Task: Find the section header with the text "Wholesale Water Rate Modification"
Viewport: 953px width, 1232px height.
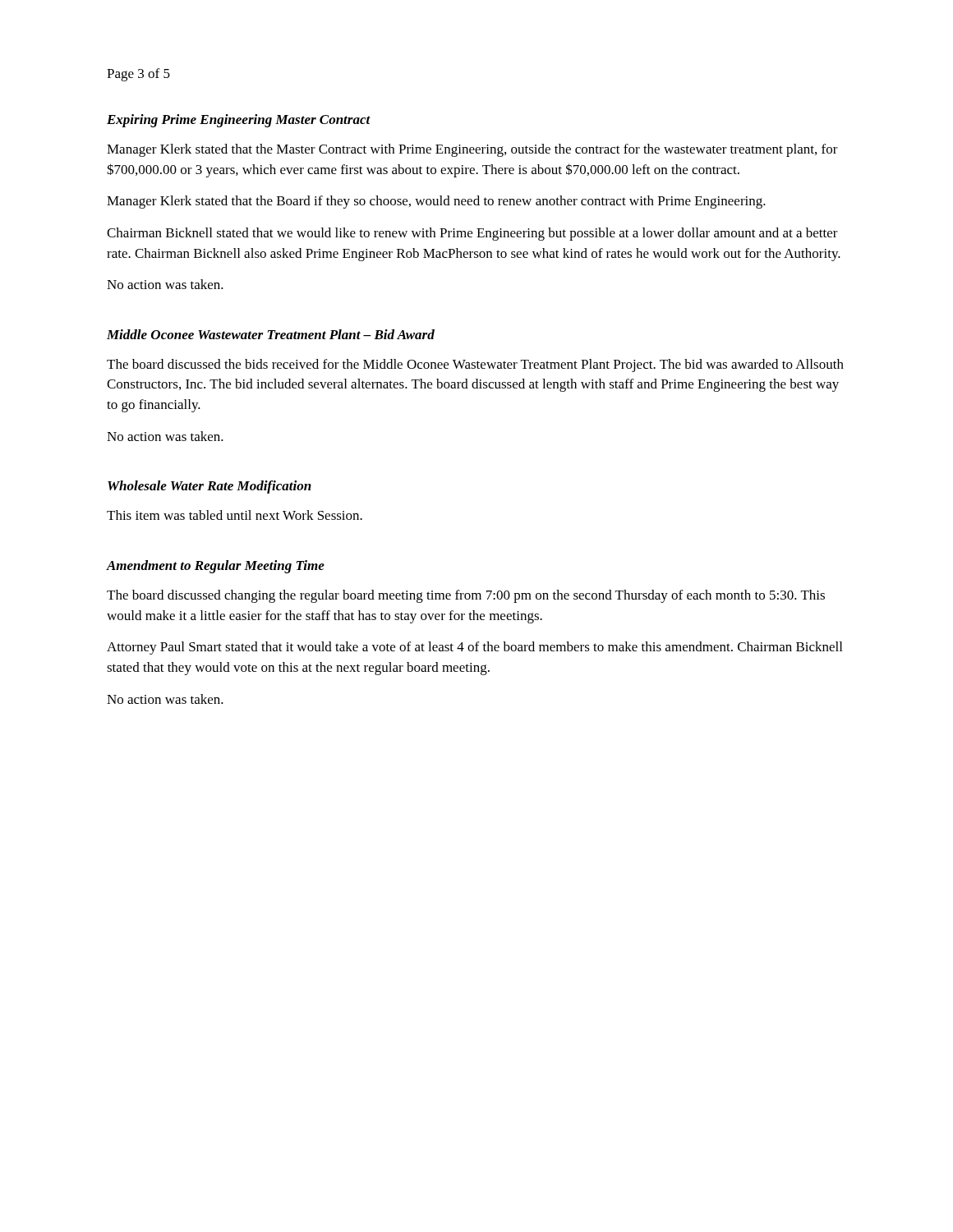Action: tap(209, 486)
